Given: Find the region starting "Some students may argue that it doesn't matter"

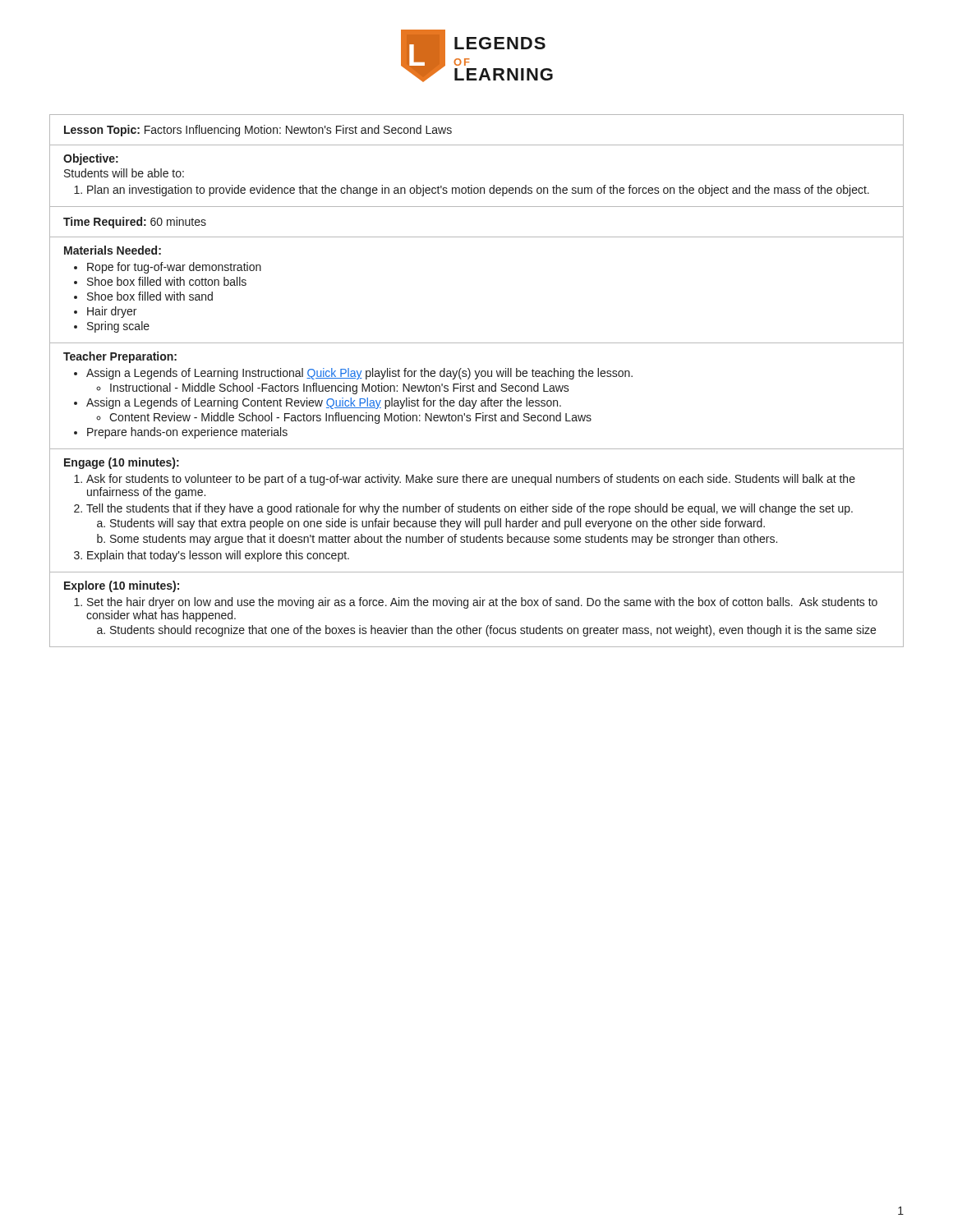Looking at the screenshot, I should (x=444, y=539).
